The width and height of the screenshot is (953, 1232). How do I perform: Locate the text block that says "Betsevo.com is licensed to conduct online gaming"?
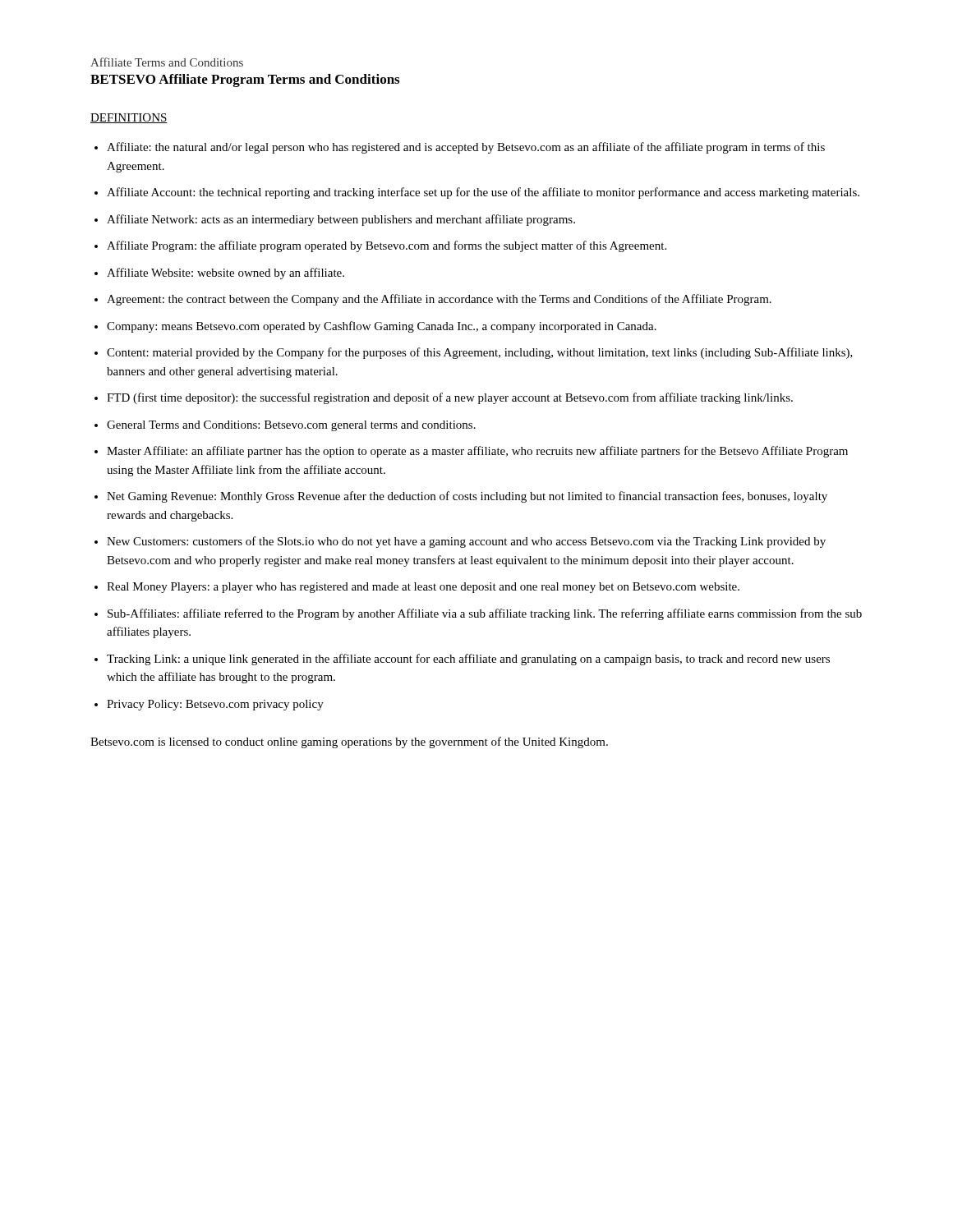(476, 742)
